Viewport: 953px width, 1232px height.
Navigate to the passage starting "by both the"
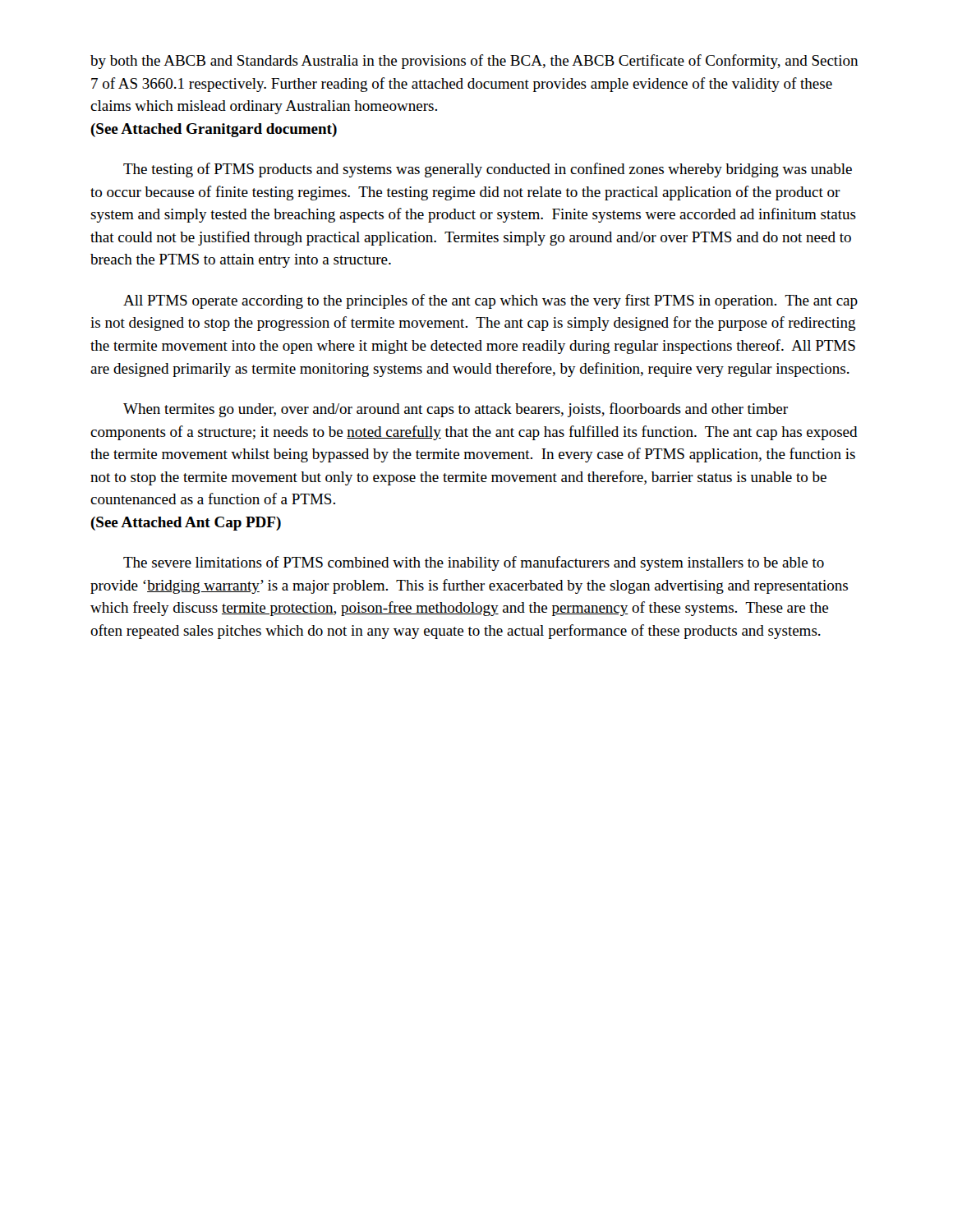point(474,94)
